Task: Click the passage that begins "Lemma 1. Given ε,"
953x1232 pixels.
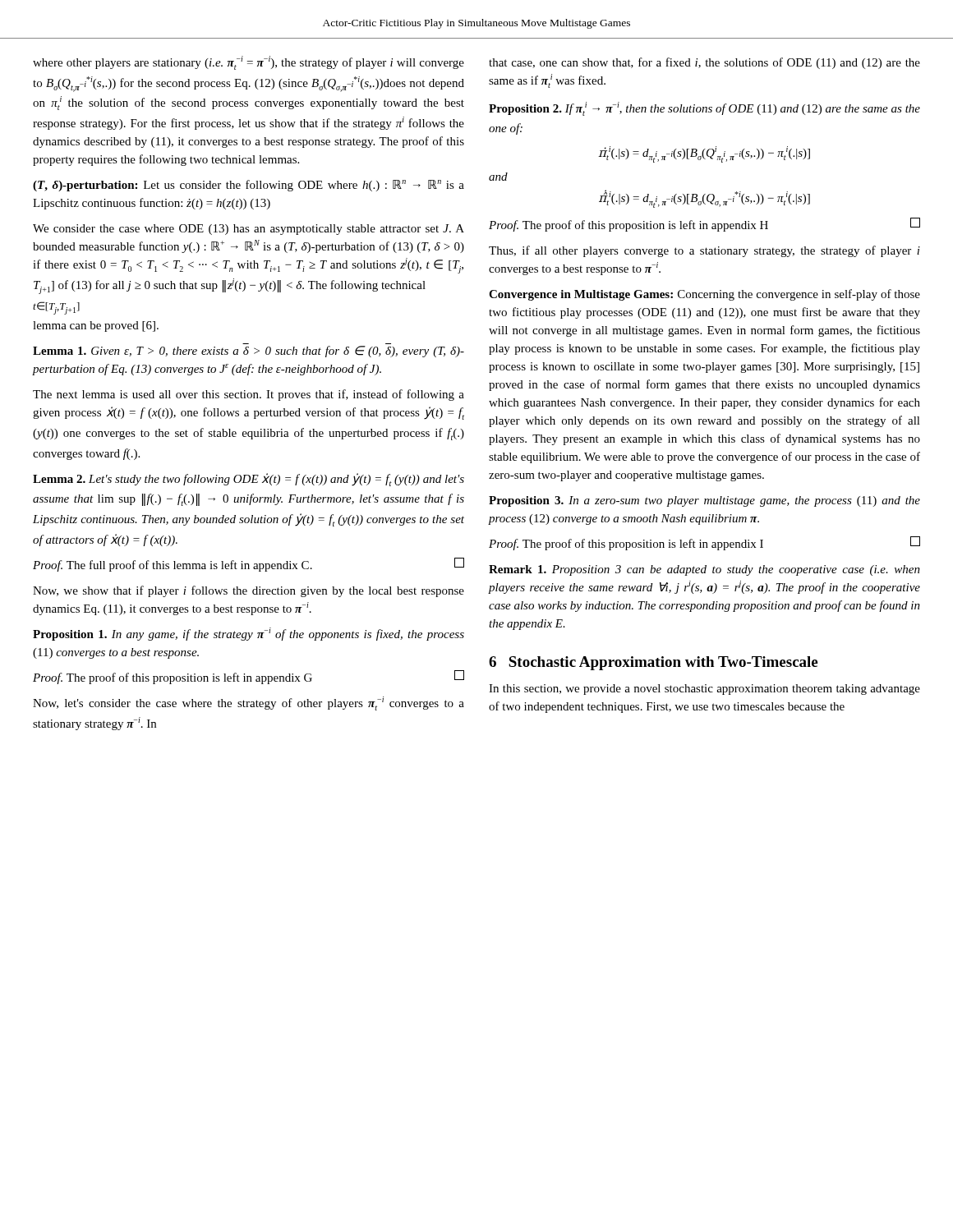Action: [x=249, y=360]
